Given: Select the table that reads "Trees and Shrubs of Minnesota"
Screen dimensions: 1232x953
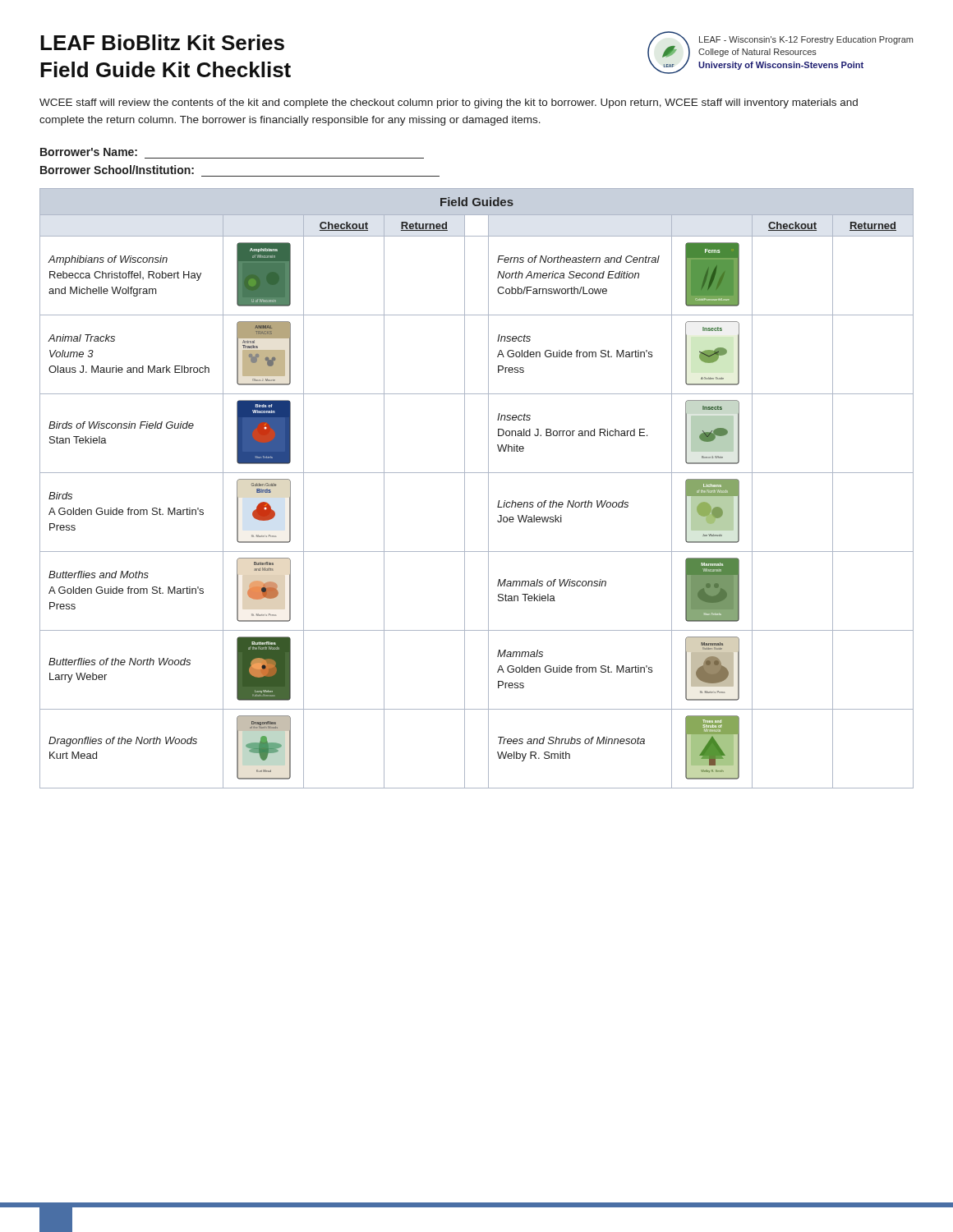Looking at the screenshot, I should (476, 488).
